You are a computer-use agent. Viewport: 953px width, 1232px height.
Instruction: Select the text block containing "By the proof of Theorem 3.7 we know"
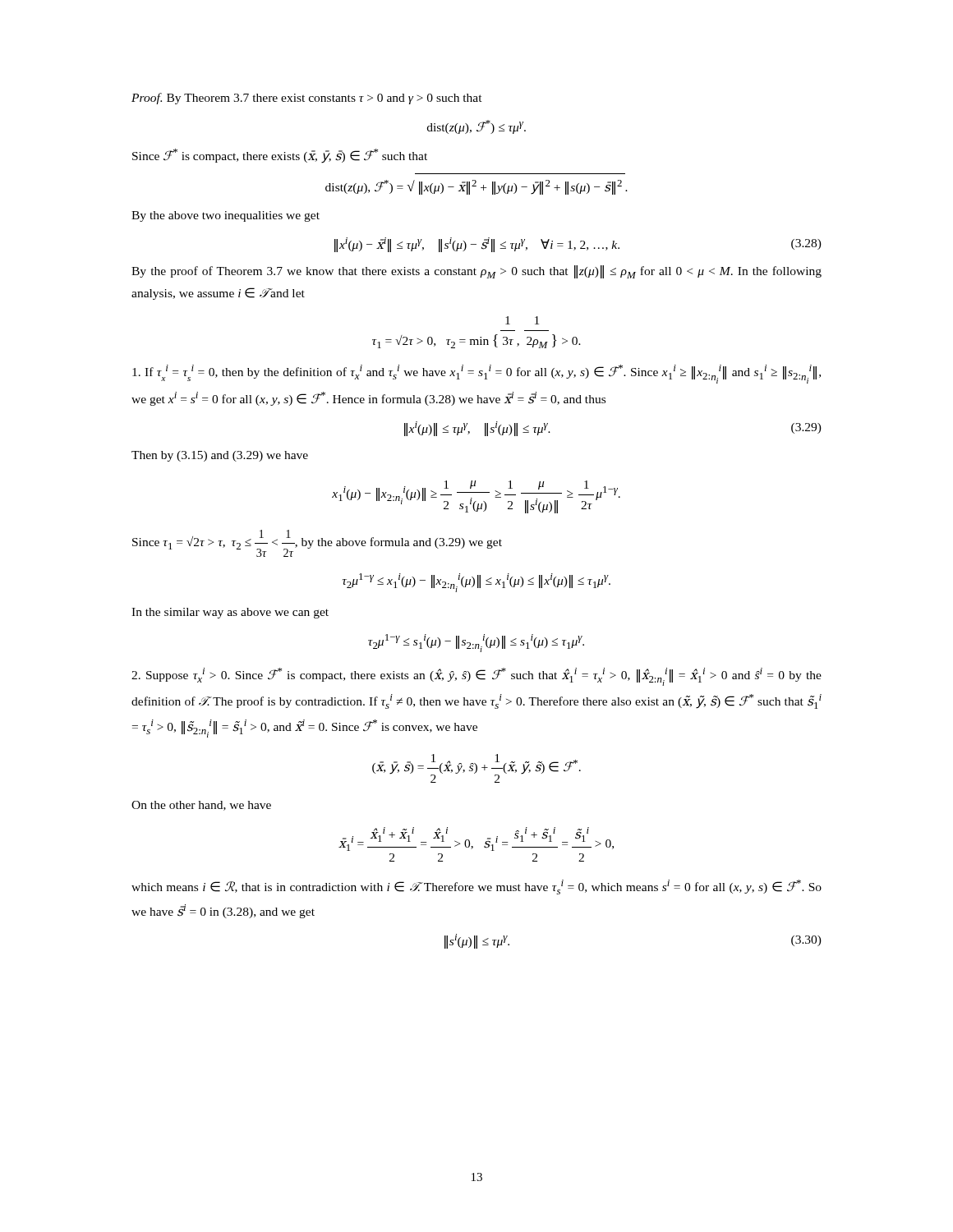476,282
